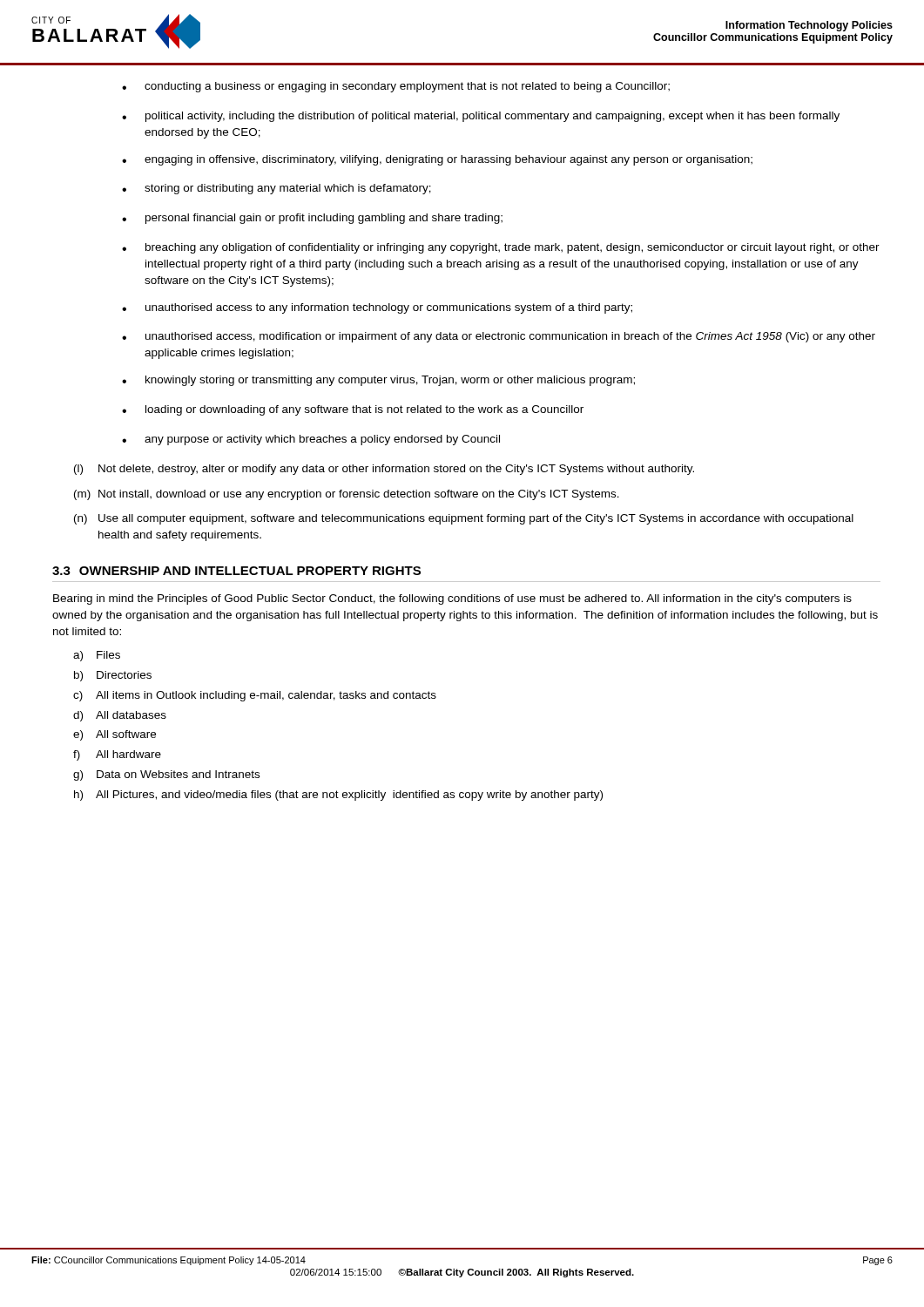Click on the list item containing "g) Data on Websites and"
Screen dimensions: 1307x924
tap(166, 775)
